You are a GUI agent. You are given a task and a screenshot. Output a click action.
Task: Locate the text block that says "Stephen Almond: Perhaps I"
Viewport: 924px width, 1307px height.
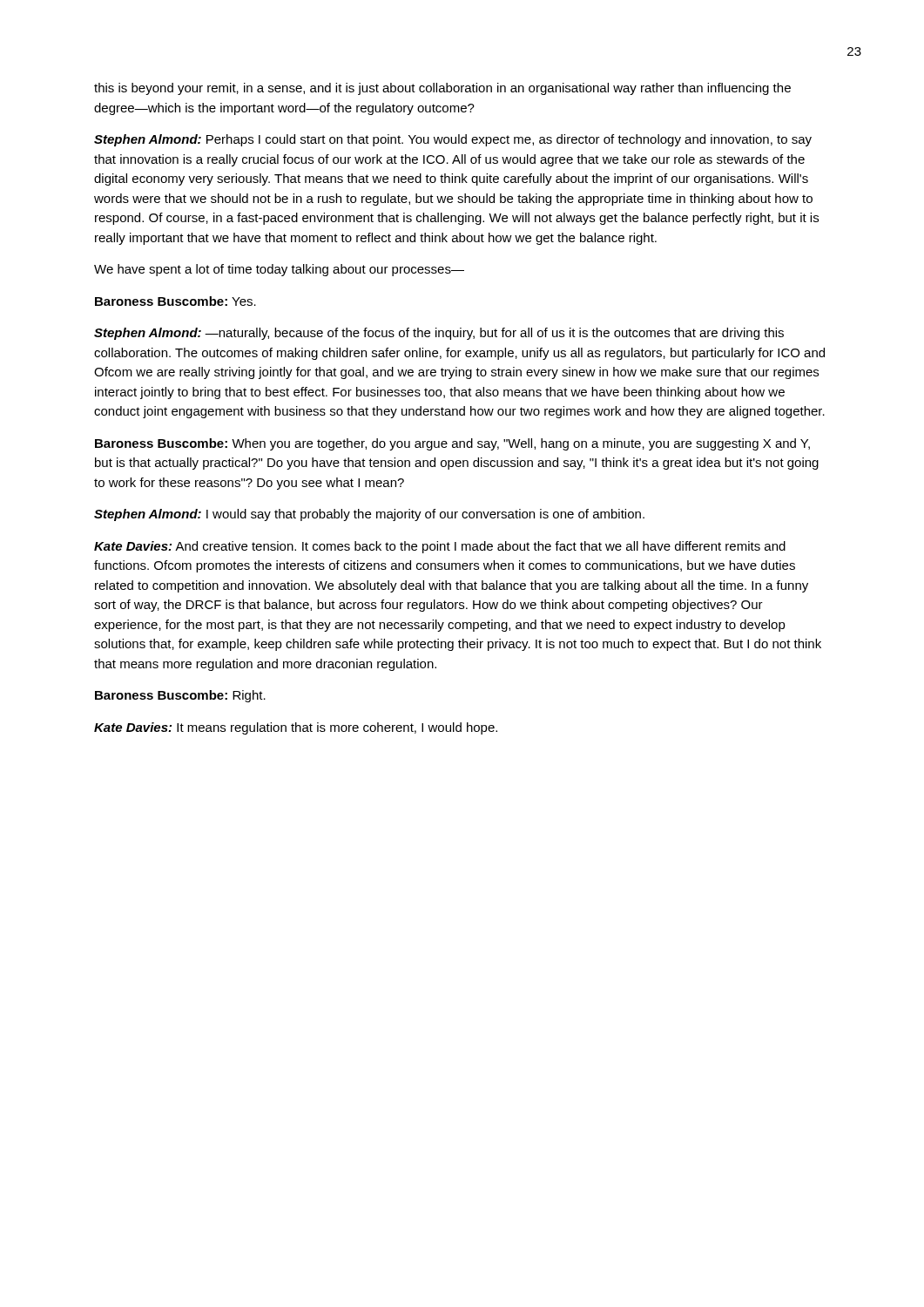click(x=457, y=188)
